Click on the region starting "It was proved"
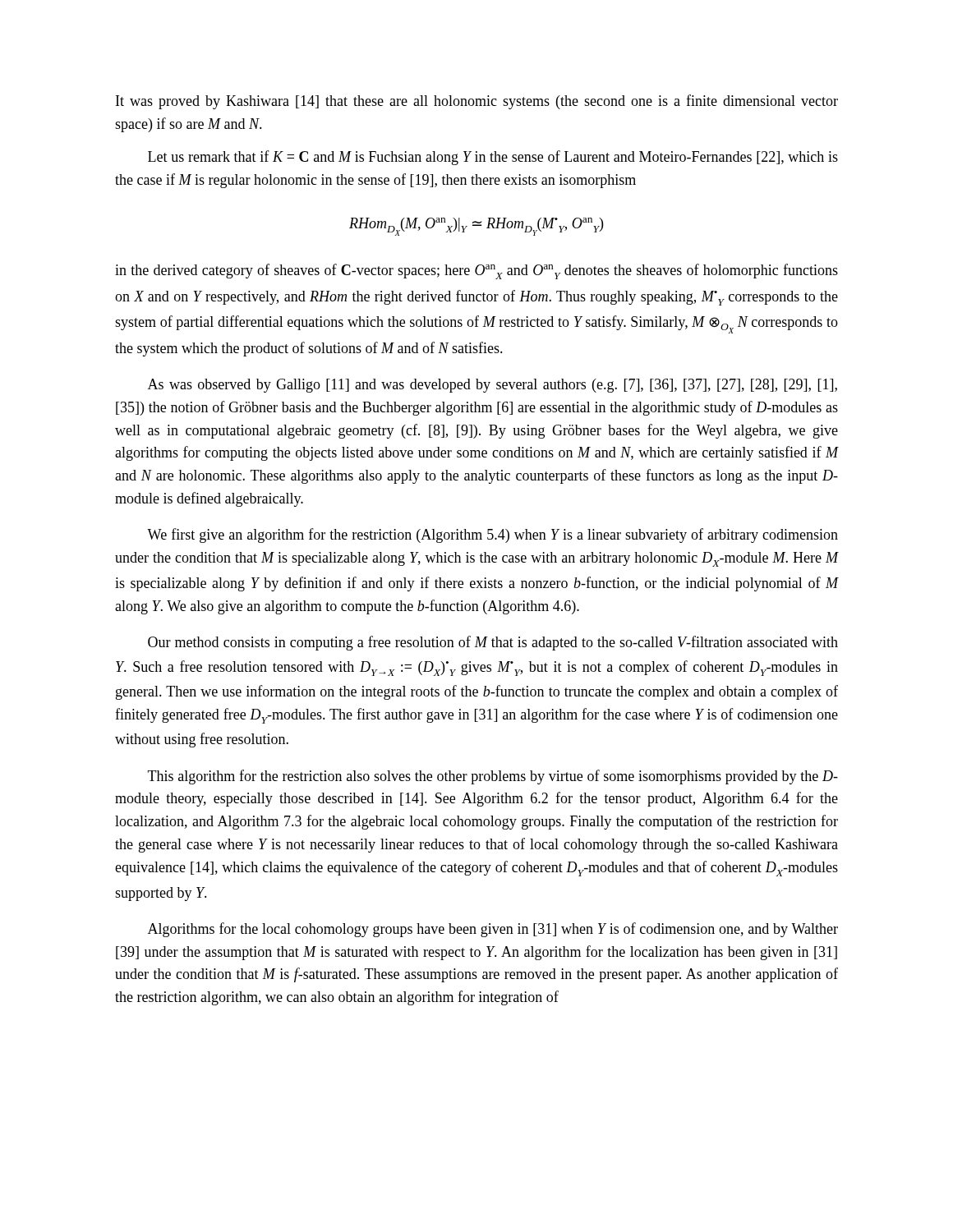 (476, 112)
